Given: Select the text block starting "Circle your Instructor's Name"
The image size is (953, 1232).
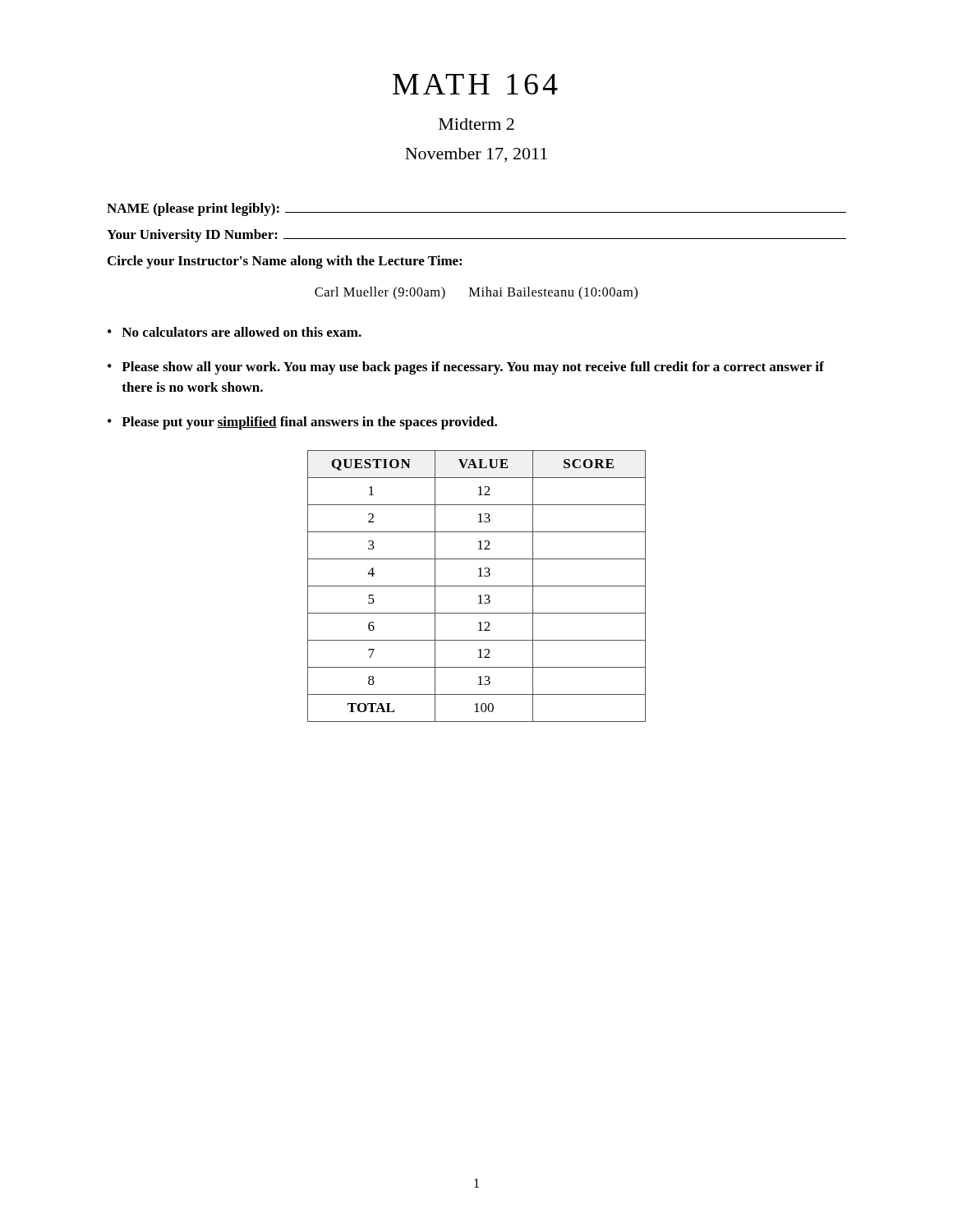Looking at the screenshot, I should [285, 261].
